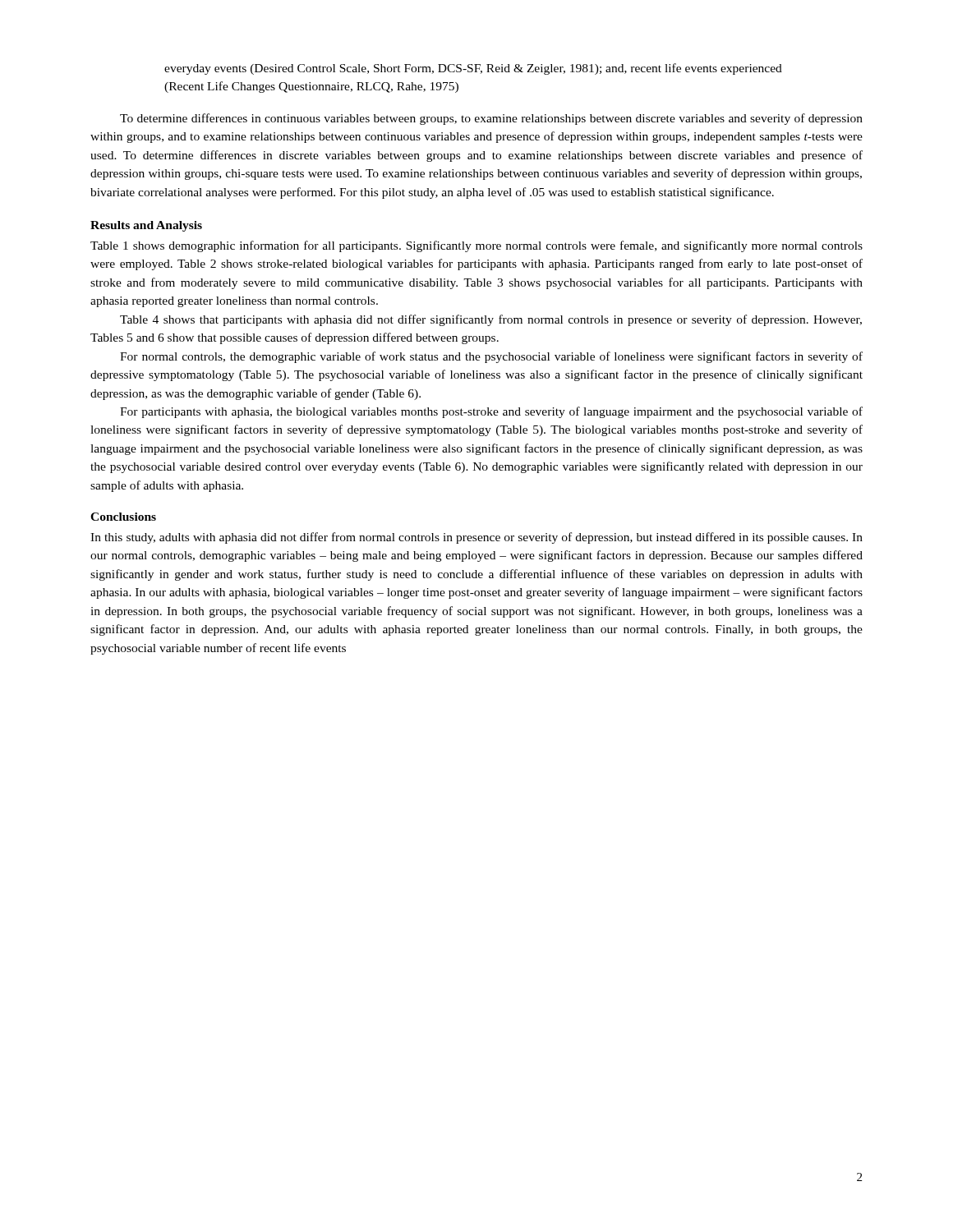This screenshot has height=1232, width=953.
Task: Where is the passage that starts "For participants with"?
Action: (476, 448)
